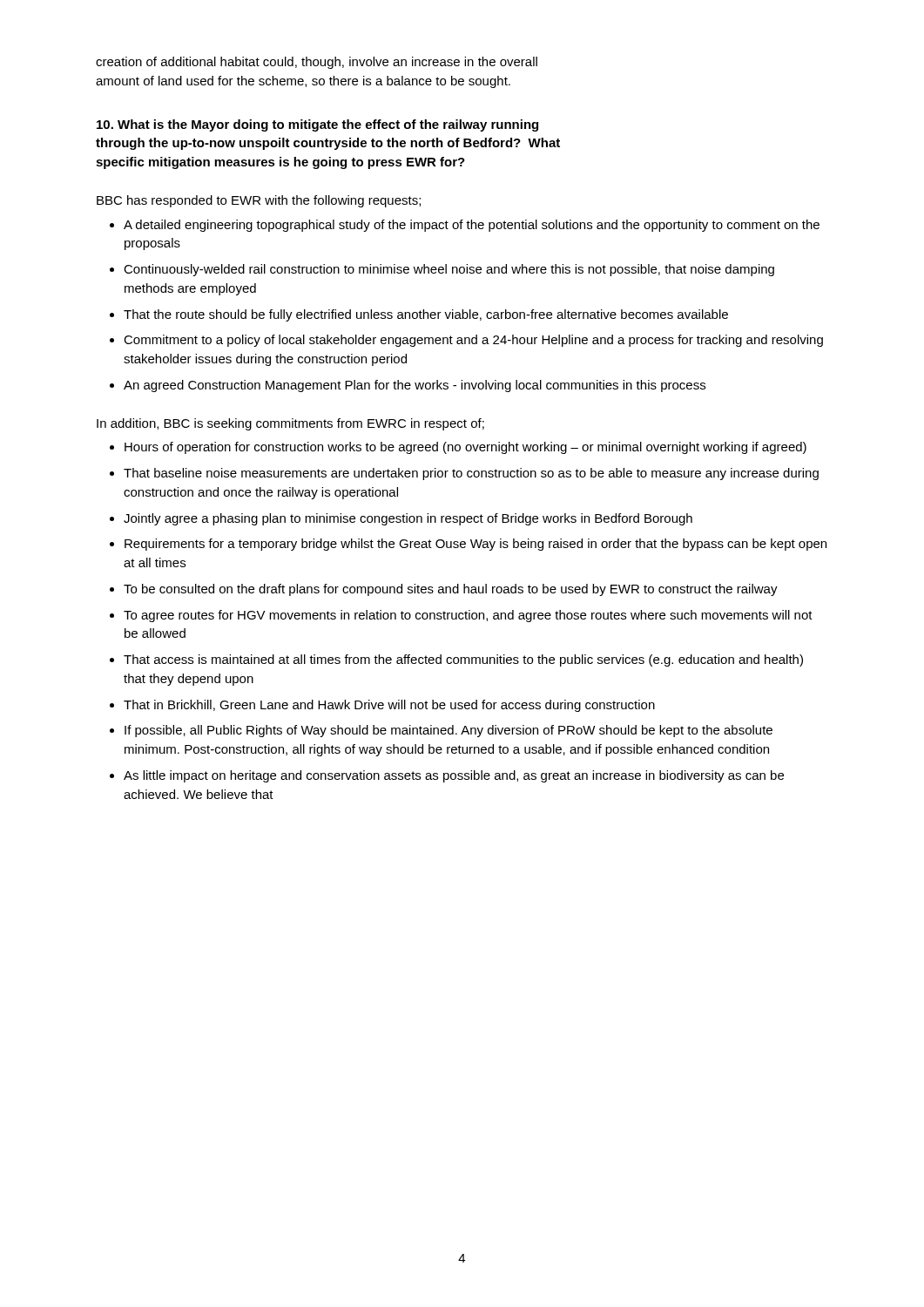Navigate to the region starting "As little impact on heritage and conservation"
The width and height of the screenshot is (924, 1307).
(454, 784)
